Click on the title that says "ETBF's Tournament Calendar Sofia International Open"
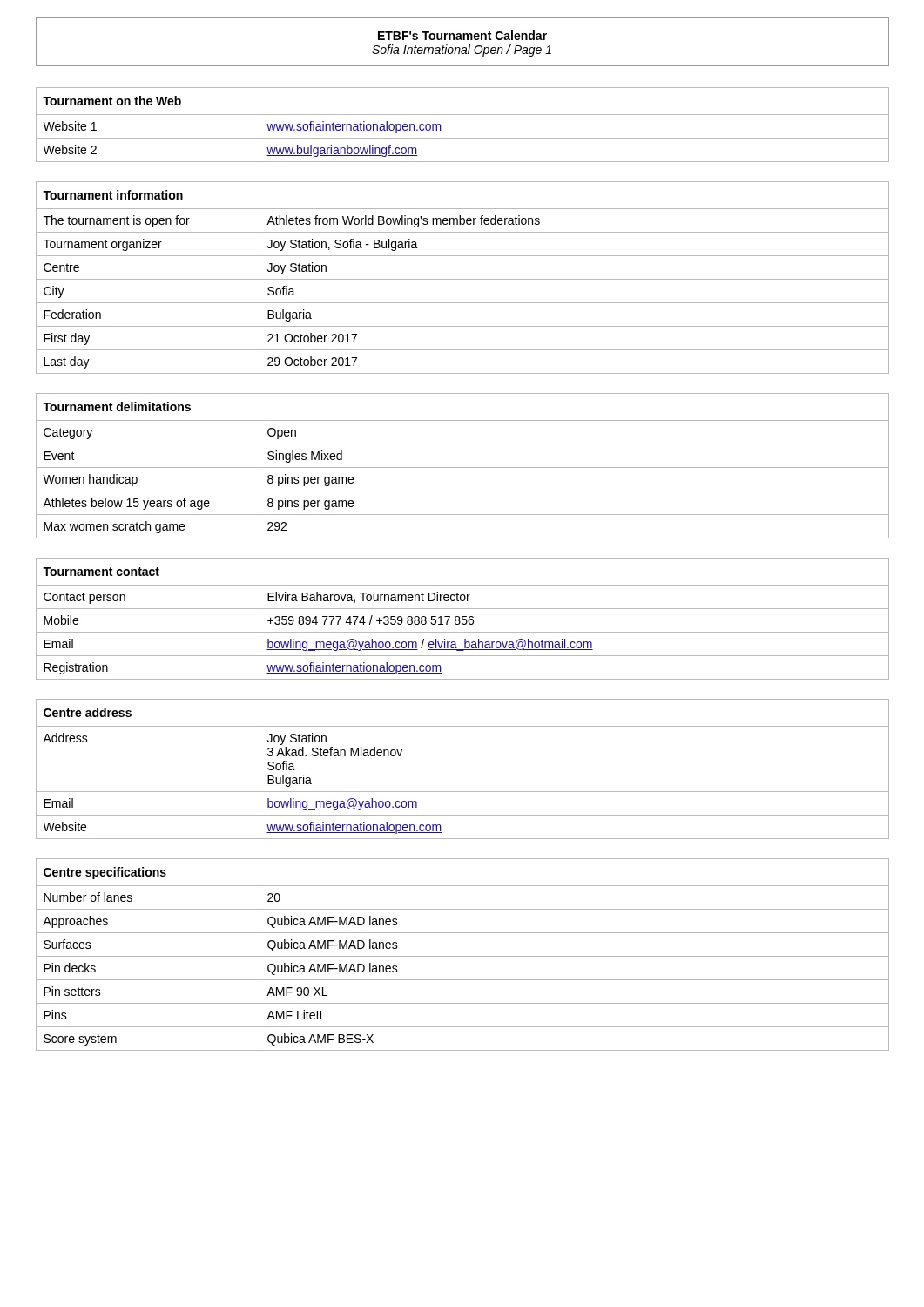 [462, 43]
